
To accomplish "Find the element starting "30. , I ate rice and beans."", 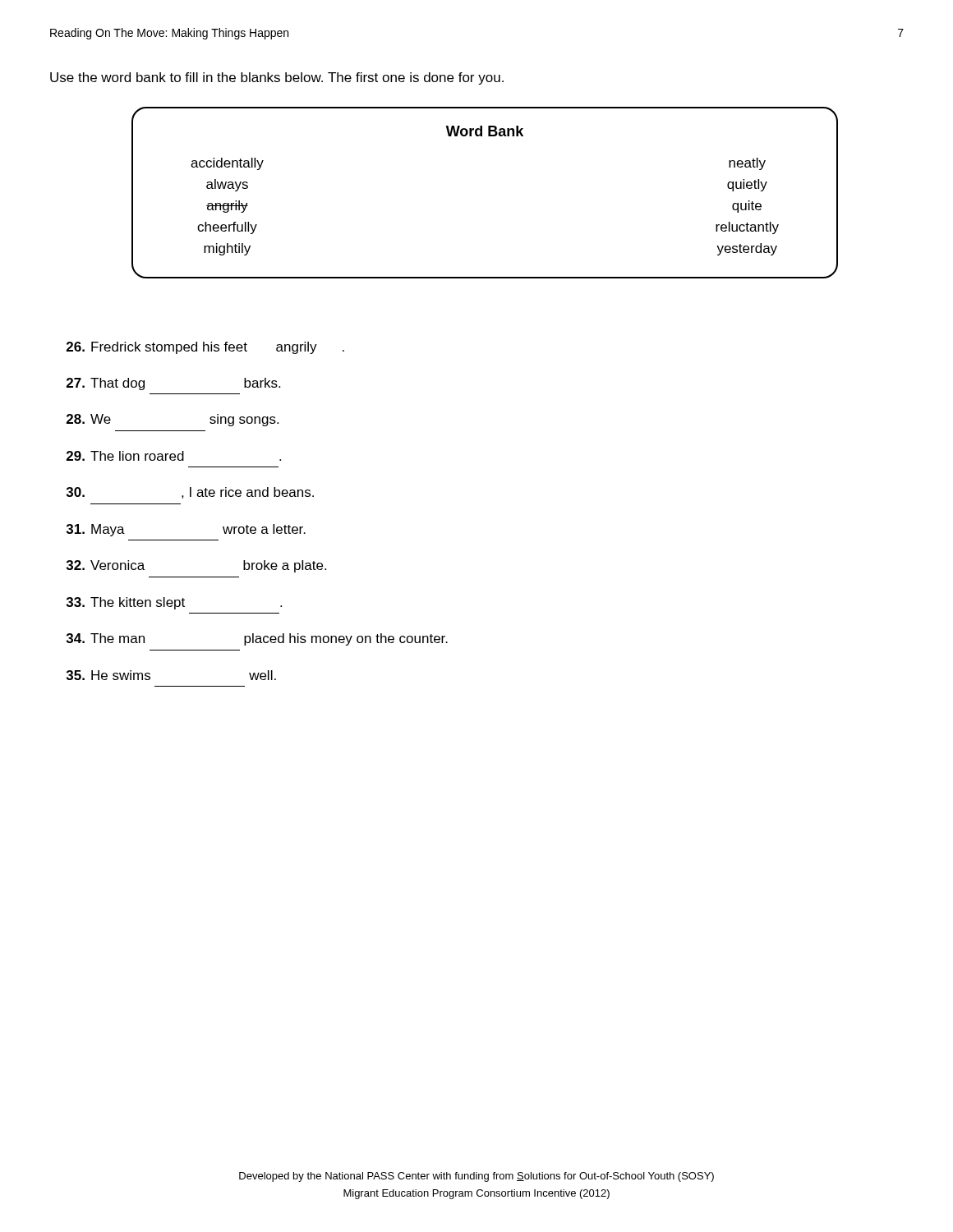I will click(x=190, y=493).
